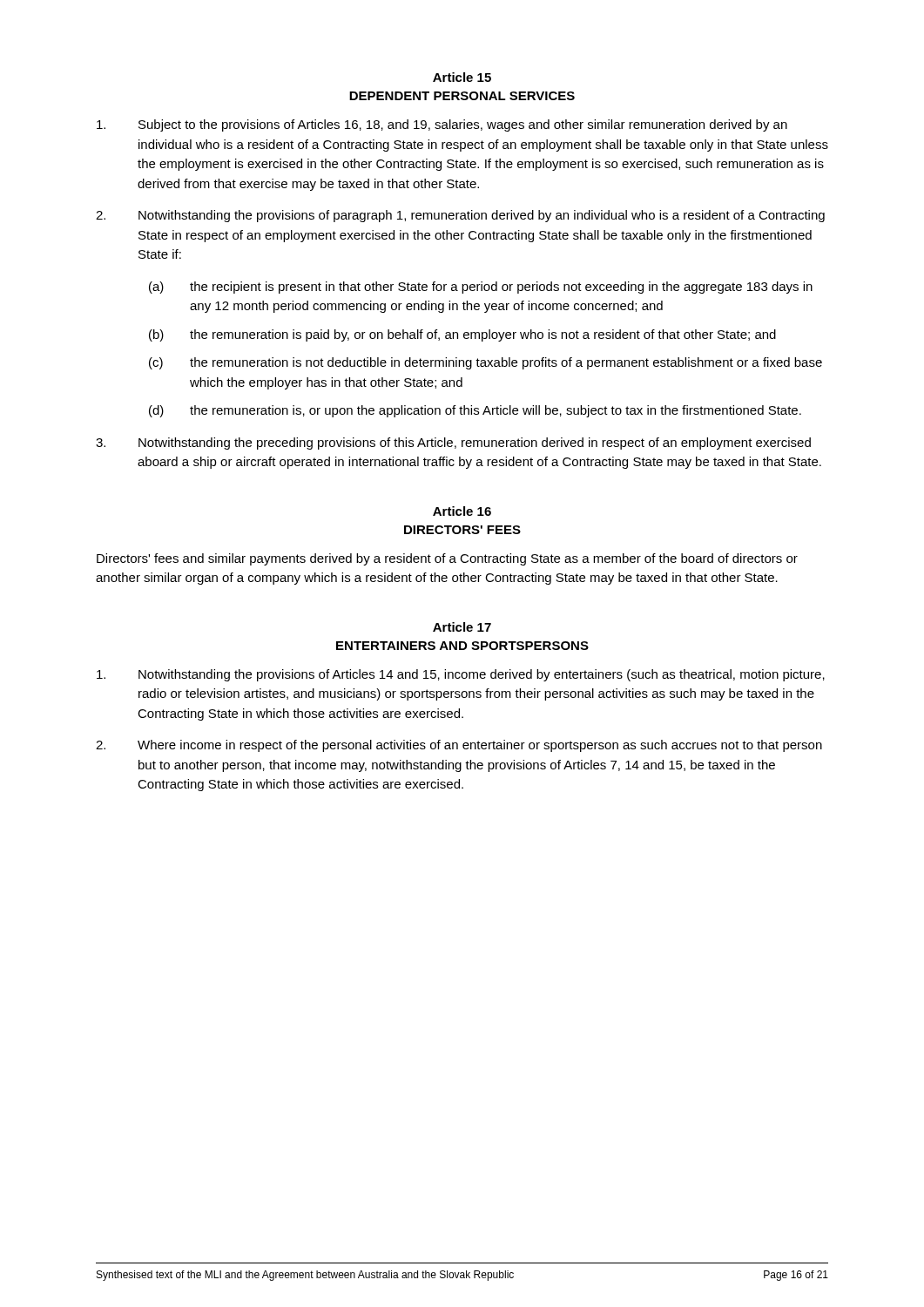Where does it say "Article 15"?
The height and width of the screenshot is (1307, 924).
(462, 77)
